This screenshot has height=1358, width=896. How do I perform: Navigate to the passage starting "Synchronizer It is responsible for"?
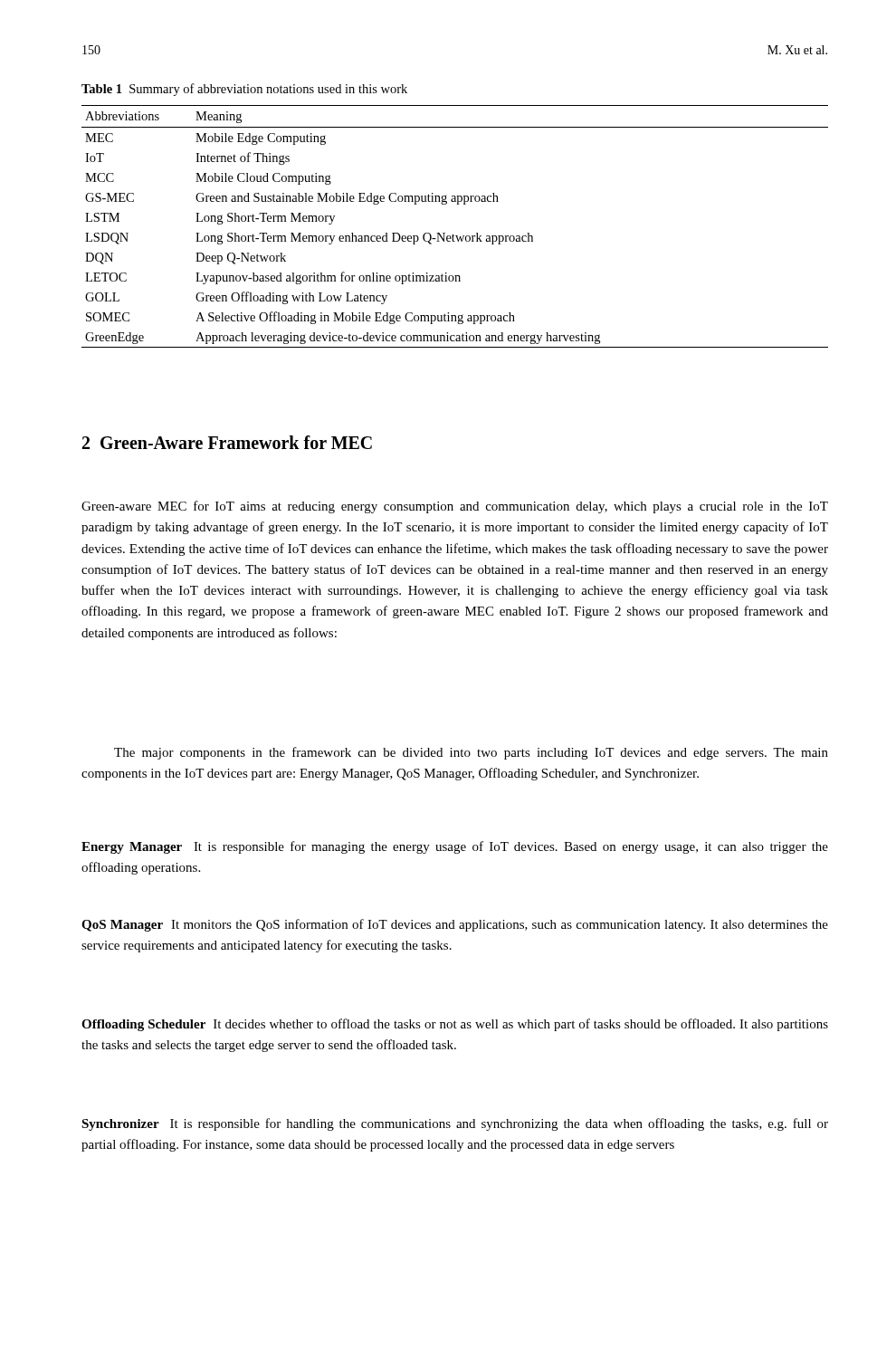click(x=455, y=1134)
